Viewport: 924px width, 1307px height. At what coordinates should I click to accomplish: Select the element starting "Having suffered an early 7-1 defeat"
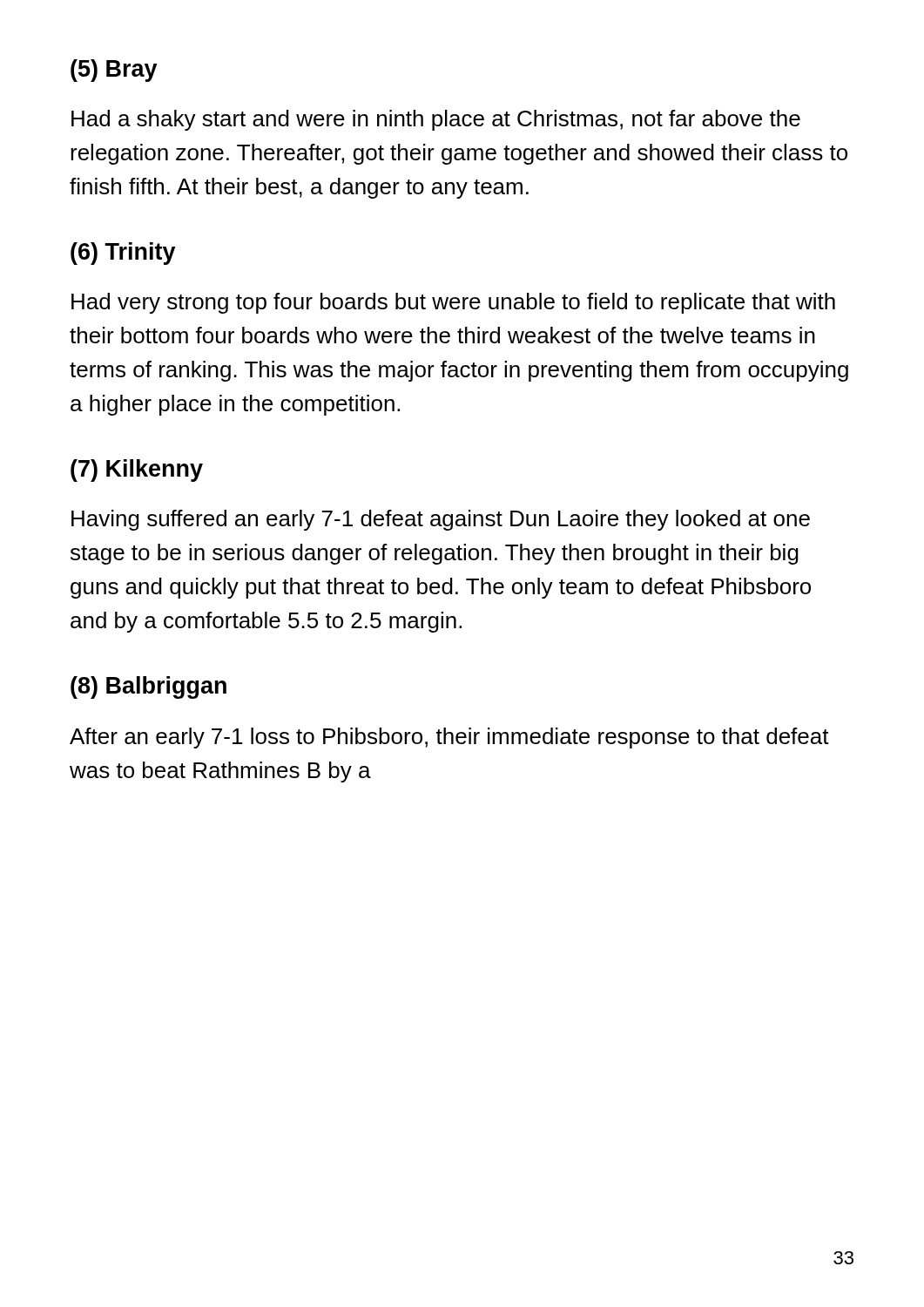[441, 570]
